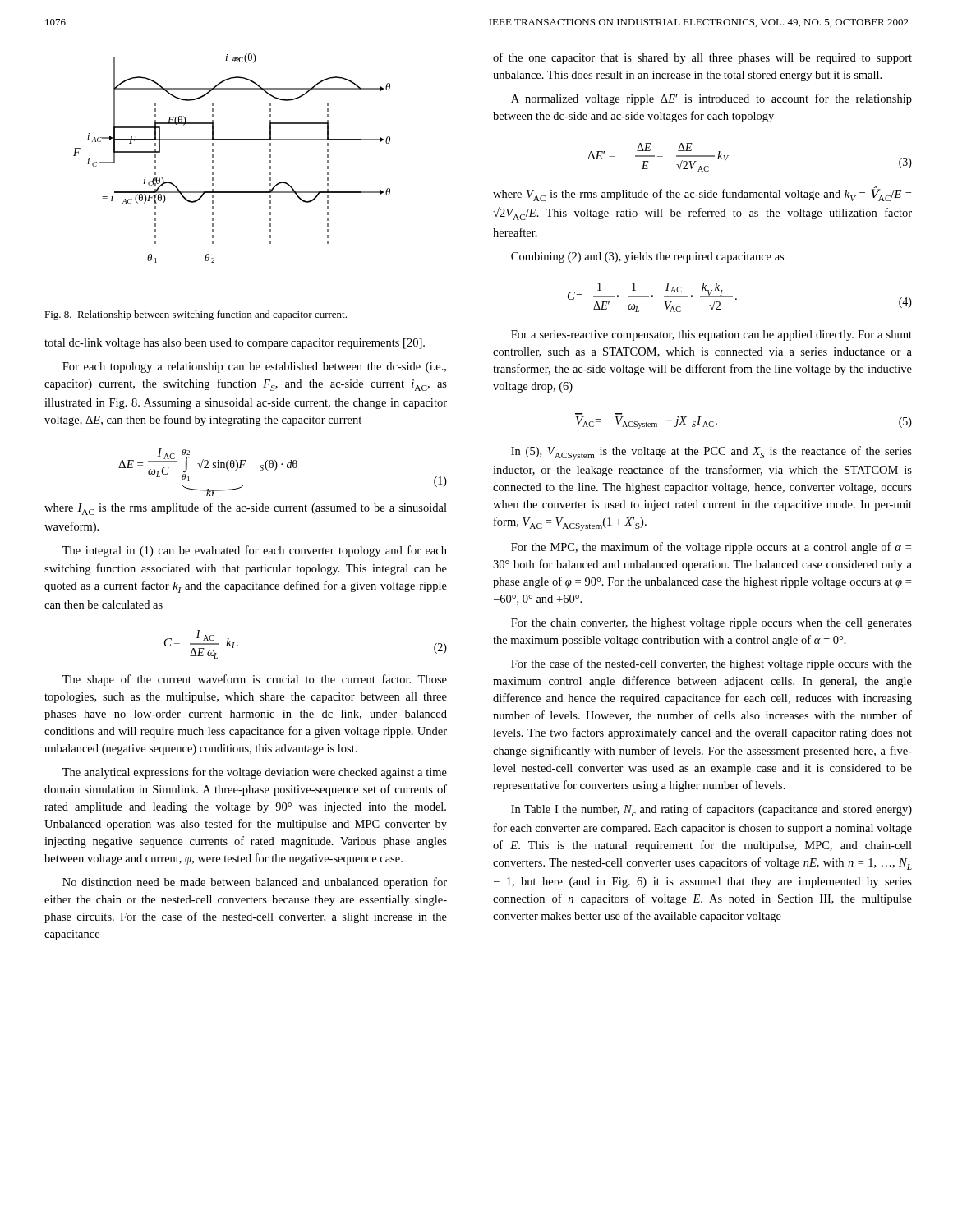
Task: Where is the formula that starts "V AC = V ACSystem"?
Action: click(585, 423)
